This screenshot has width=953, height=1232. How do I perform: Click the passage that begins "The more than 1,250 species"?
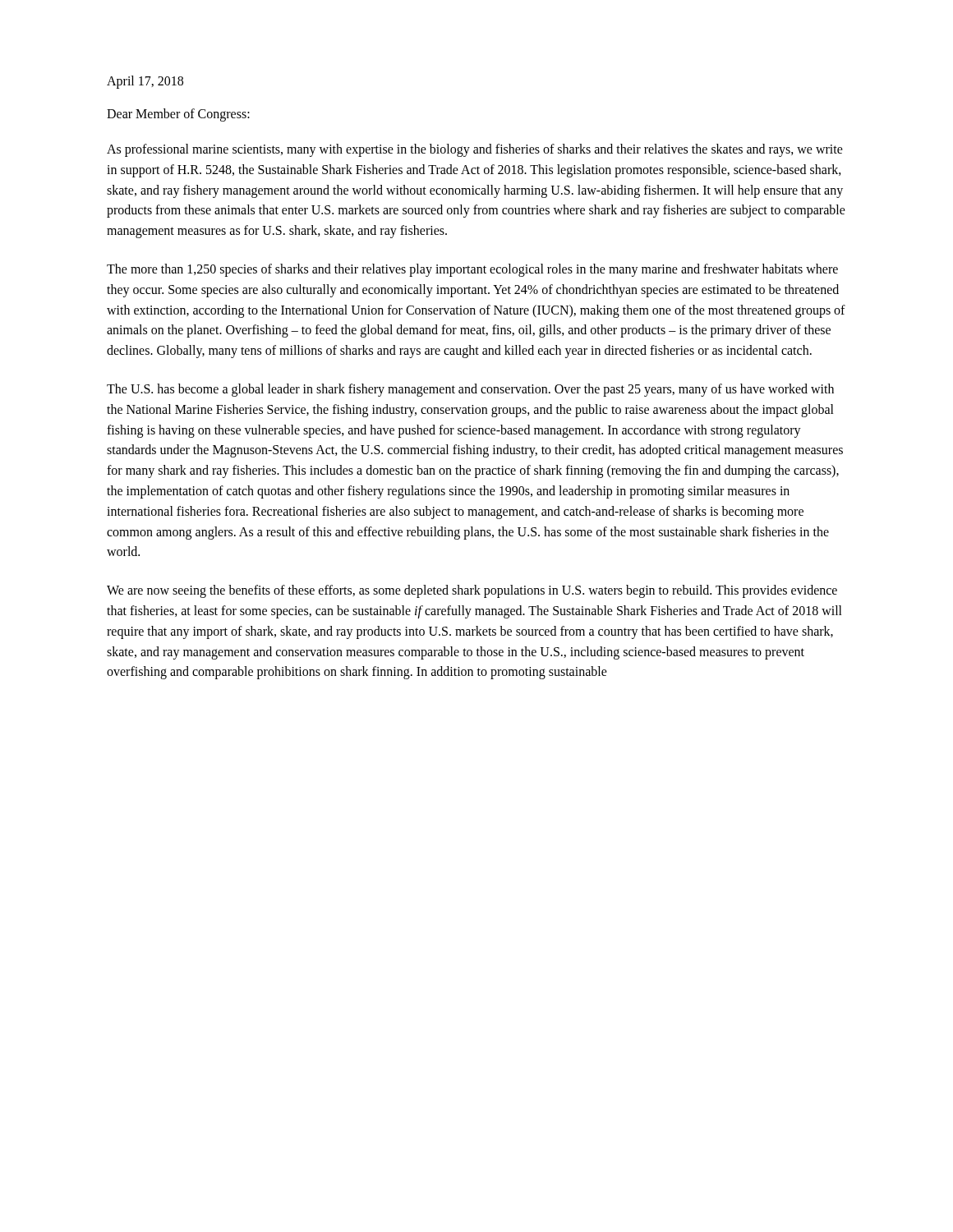(476, 310)
